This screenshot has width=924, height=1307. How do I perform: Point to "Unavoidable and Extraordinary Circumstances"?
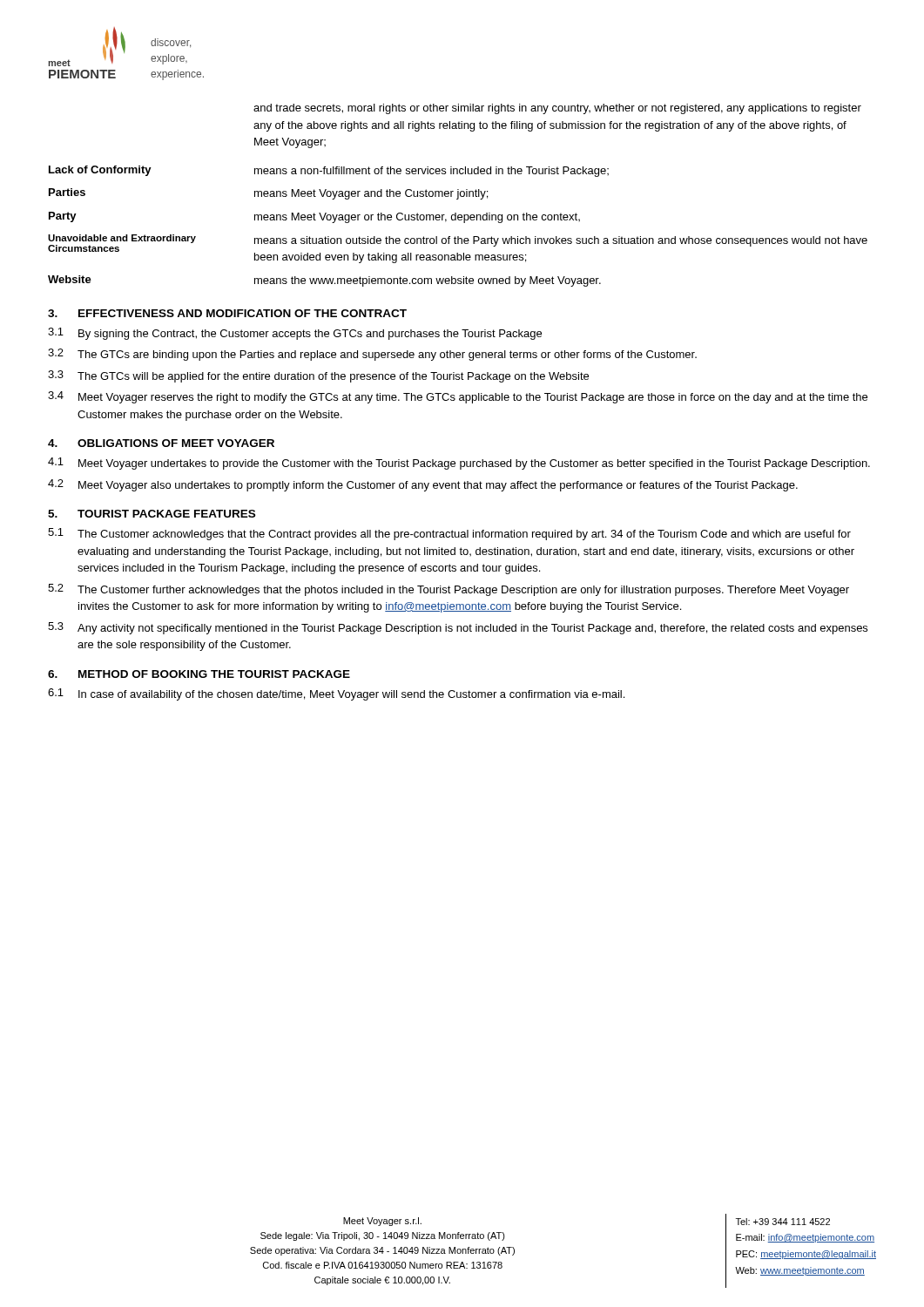tap(122, 243)
